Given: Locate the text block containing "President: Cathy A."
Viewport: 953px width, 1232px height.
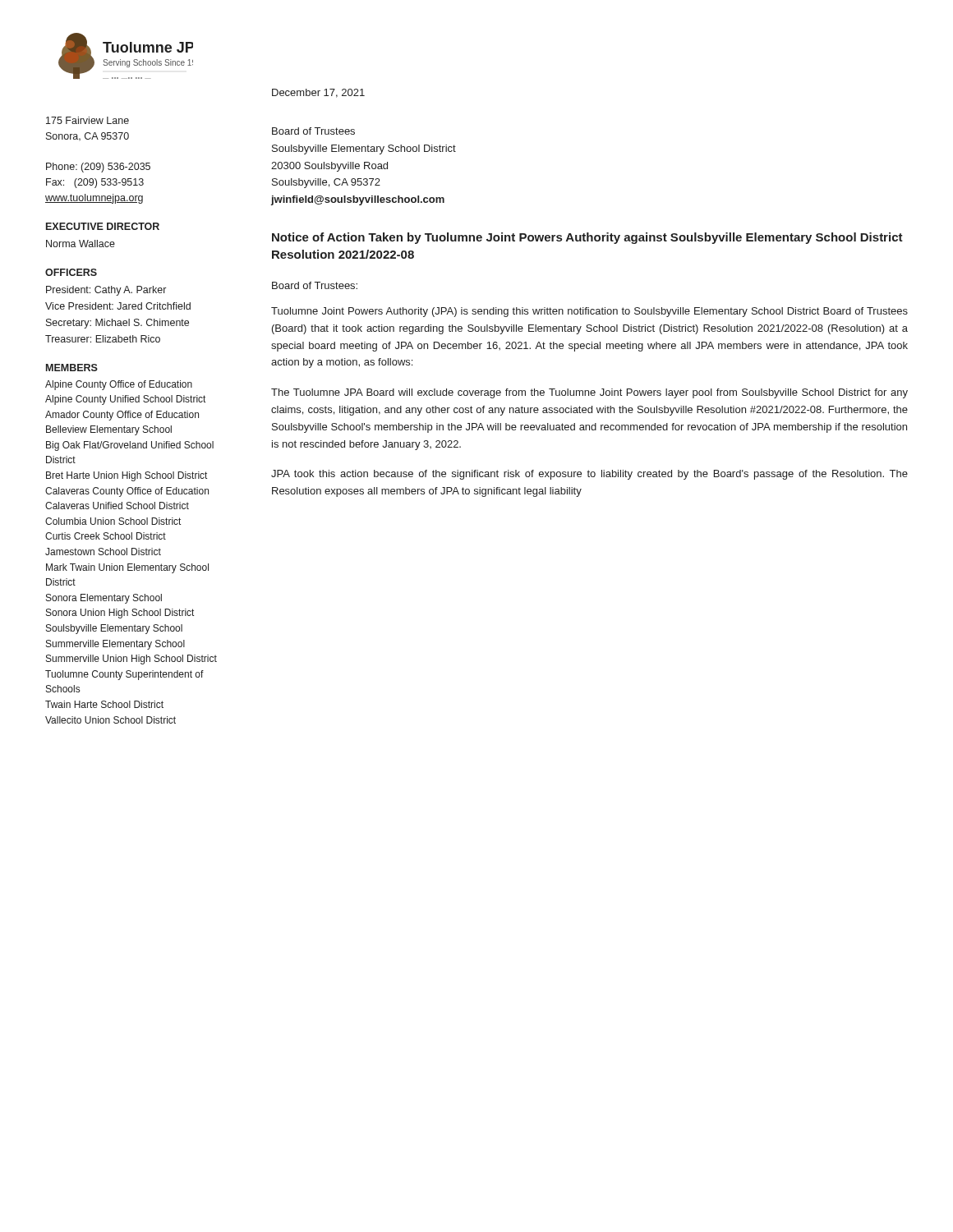Looking at the screenshot, I should [118, 314].
